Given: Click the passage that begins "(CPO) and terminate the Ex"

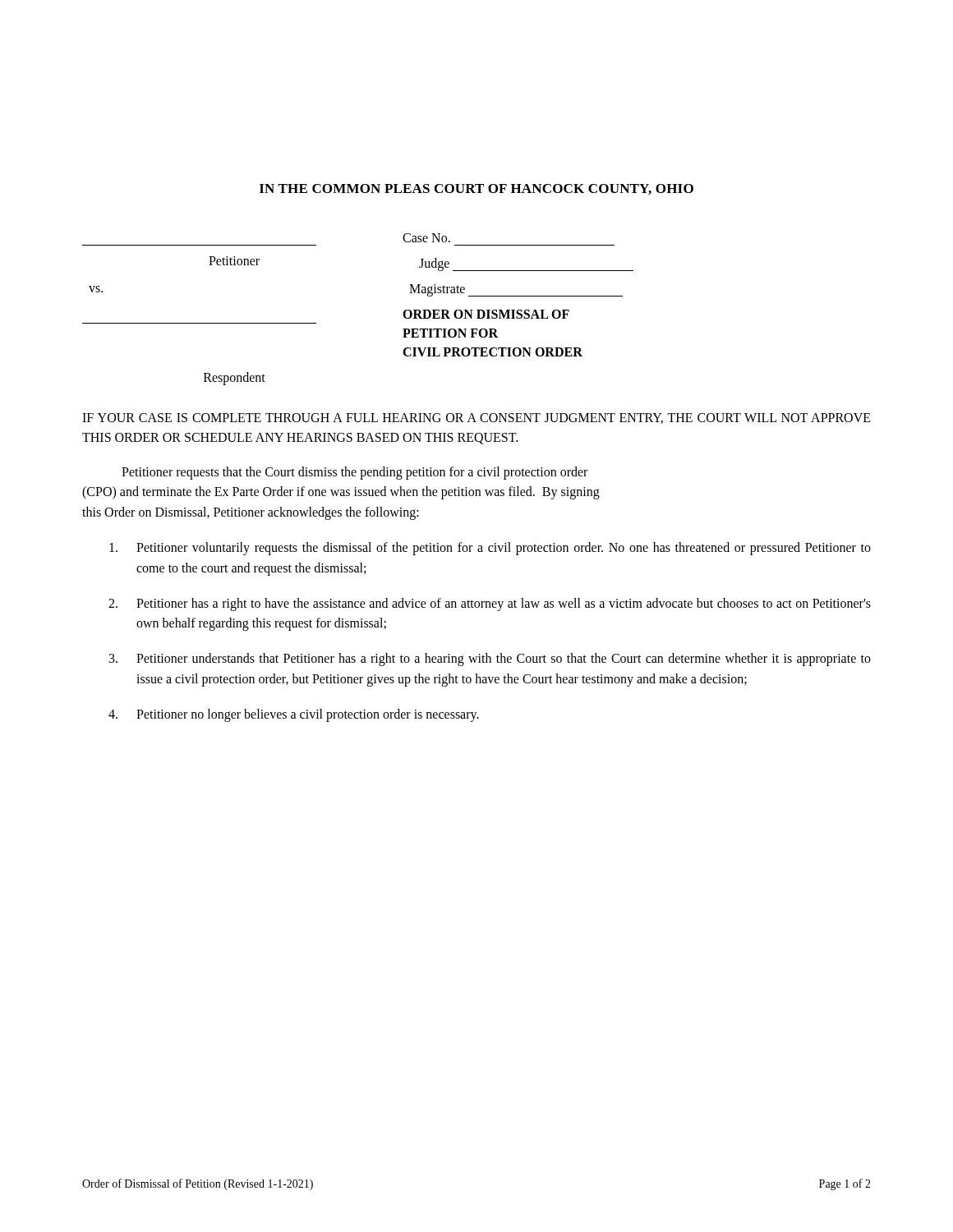Looking at the screenshot, I should (x=341, y=492).
